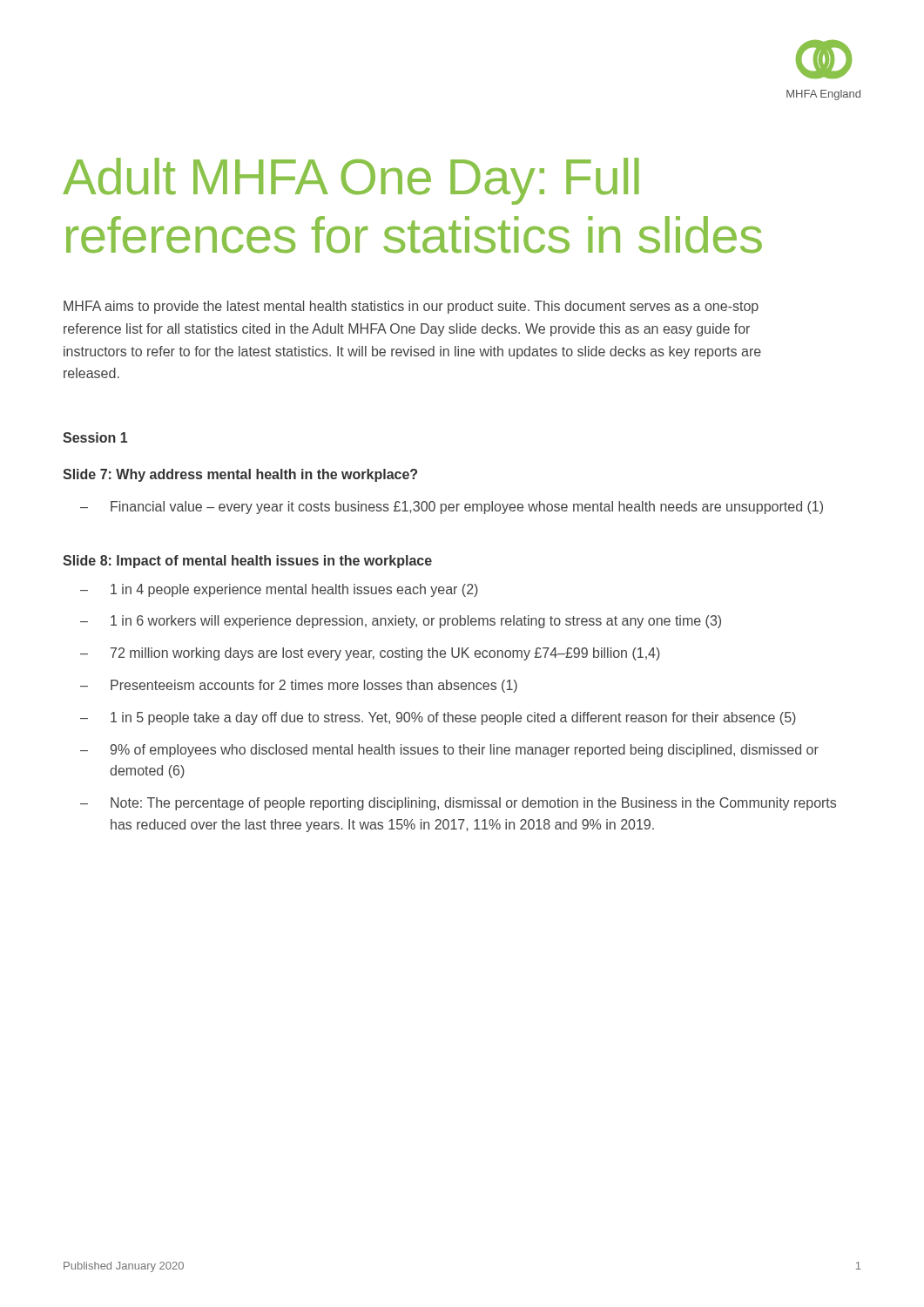Viewport: 924px width, 1307px height.
Task: Point to the block beginning "– 1 in 5 people take"
Action: [x=471, y=718]
